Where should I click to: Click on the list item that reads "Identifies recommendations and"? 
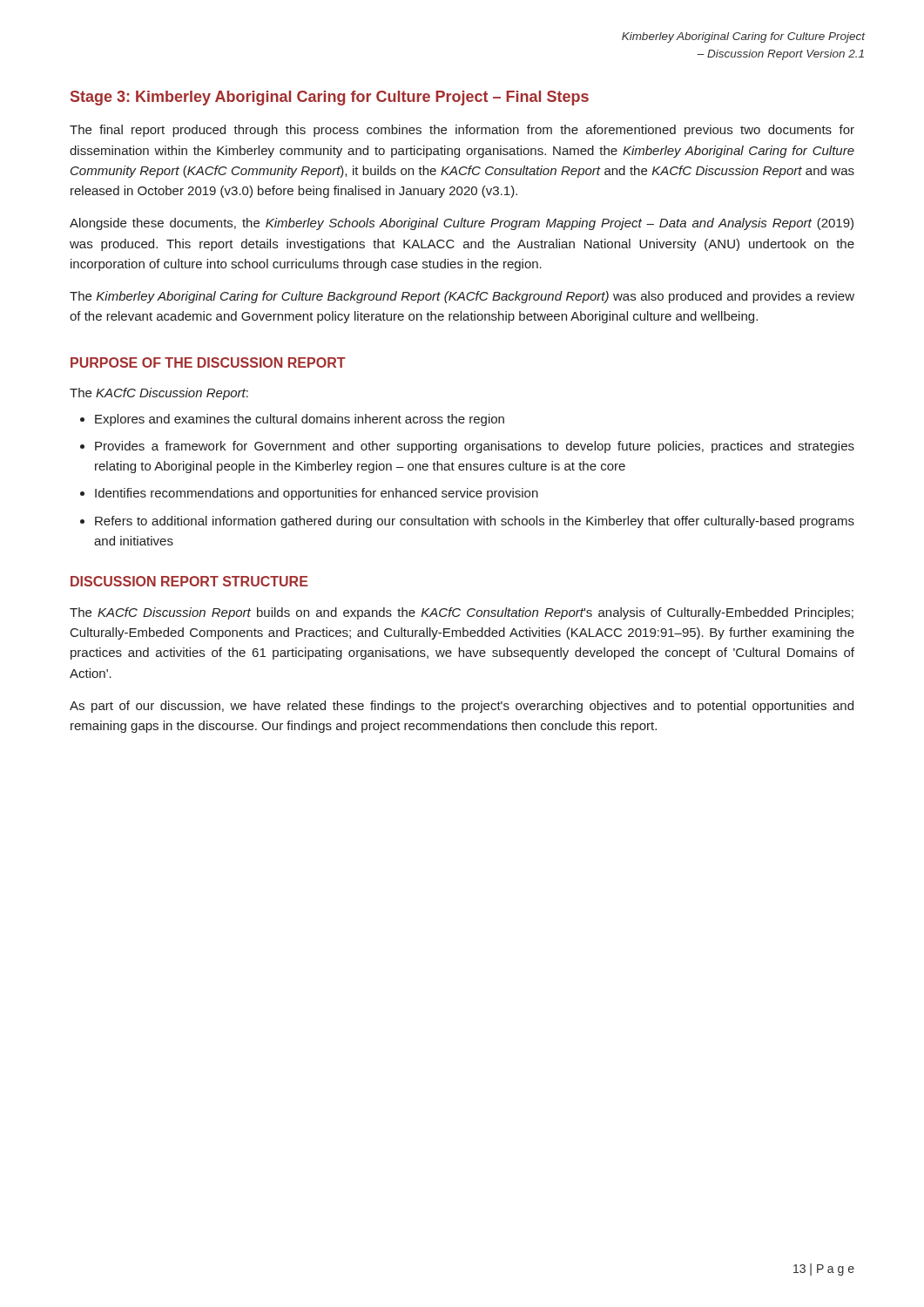coord(474,493)
